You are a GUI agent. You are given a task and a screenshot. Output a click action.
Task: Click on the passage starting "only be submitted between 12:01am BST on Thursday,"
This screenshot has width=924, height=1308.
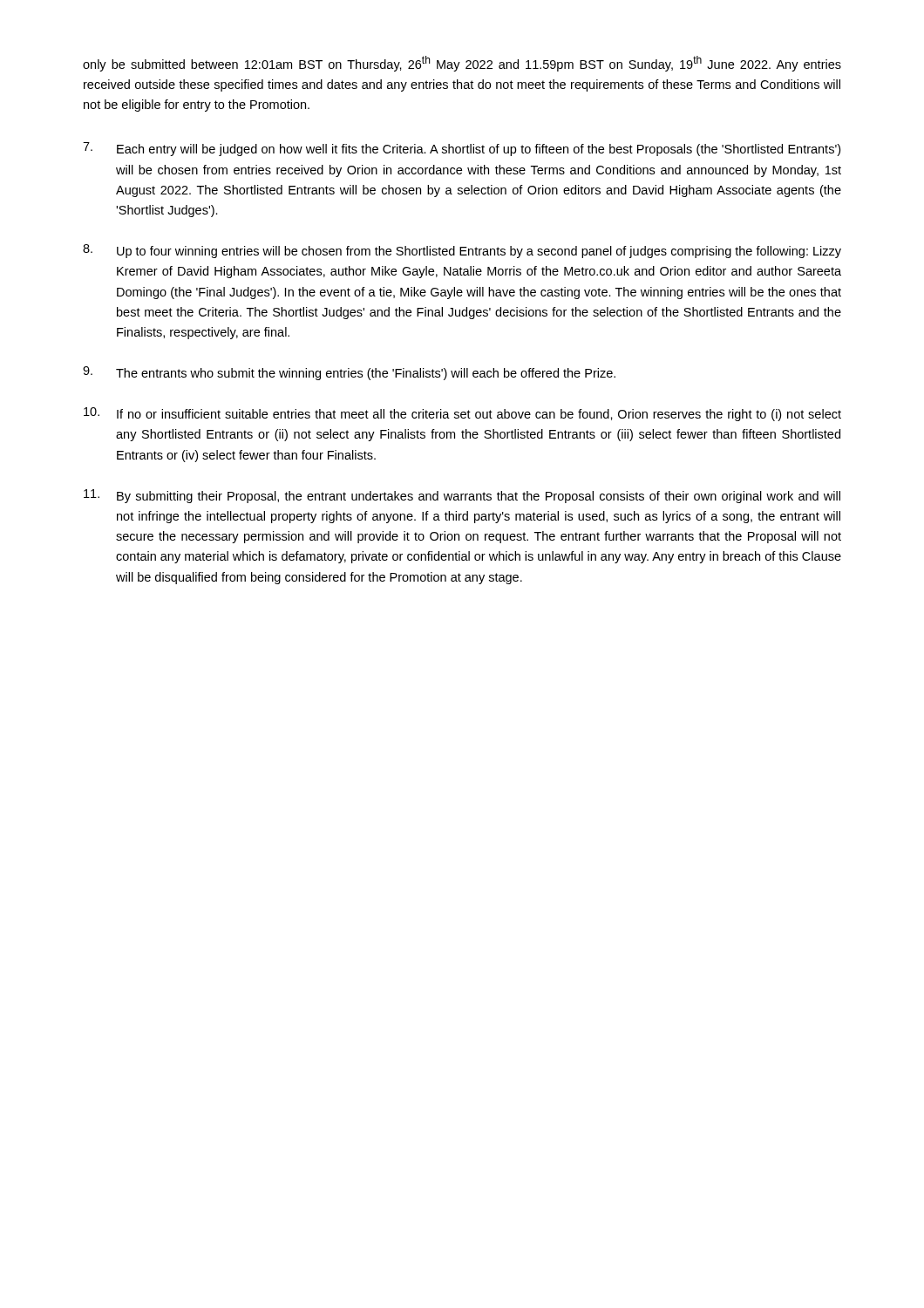pyautogui.click(x=462, y=83)
